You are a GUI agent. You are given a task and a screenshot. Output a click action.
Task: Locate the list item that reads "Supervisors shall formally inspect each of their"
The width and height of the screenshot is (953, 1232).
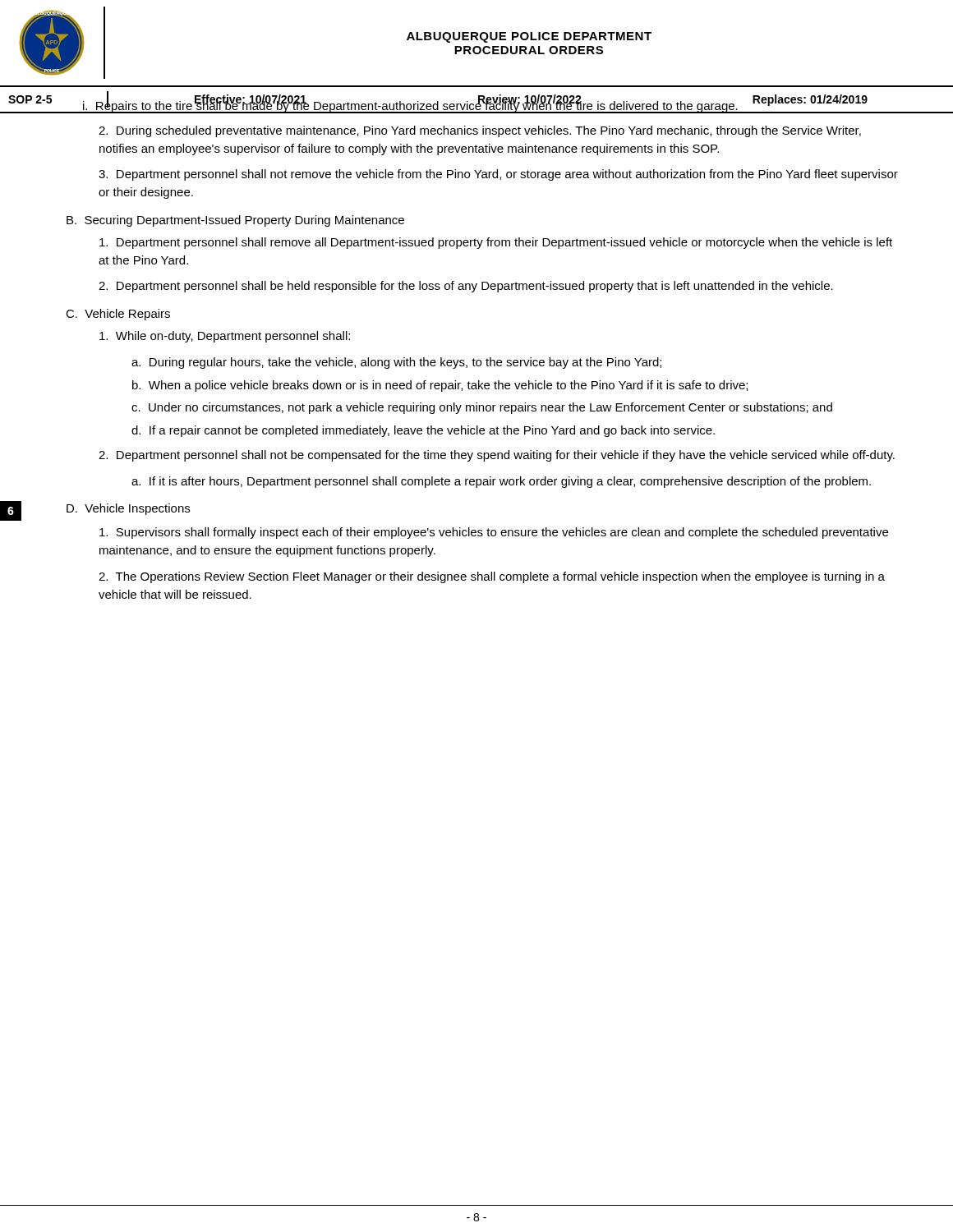tap(494, 541)
